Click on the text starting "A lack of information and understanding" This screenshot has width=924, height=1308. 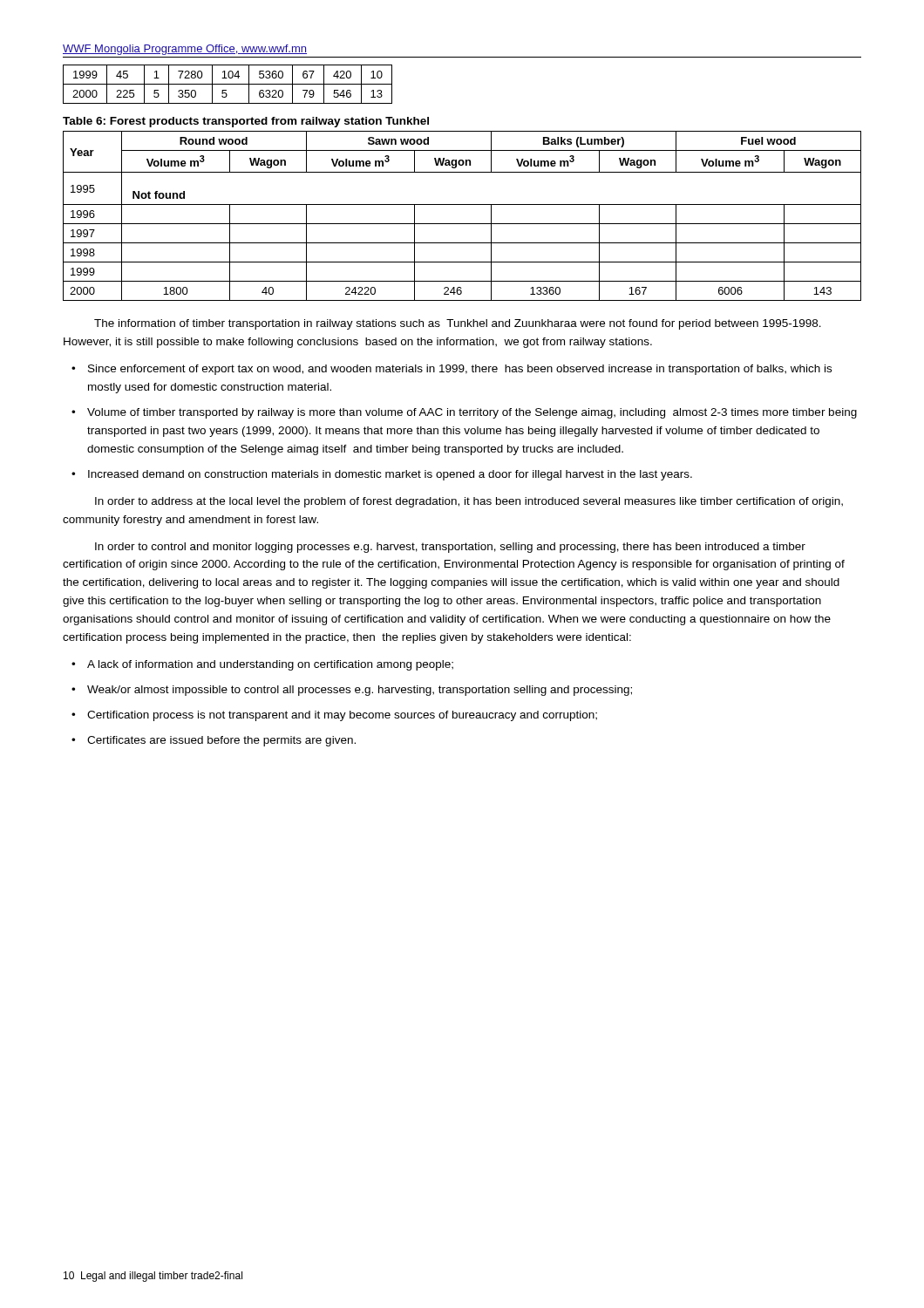[271, 664]
